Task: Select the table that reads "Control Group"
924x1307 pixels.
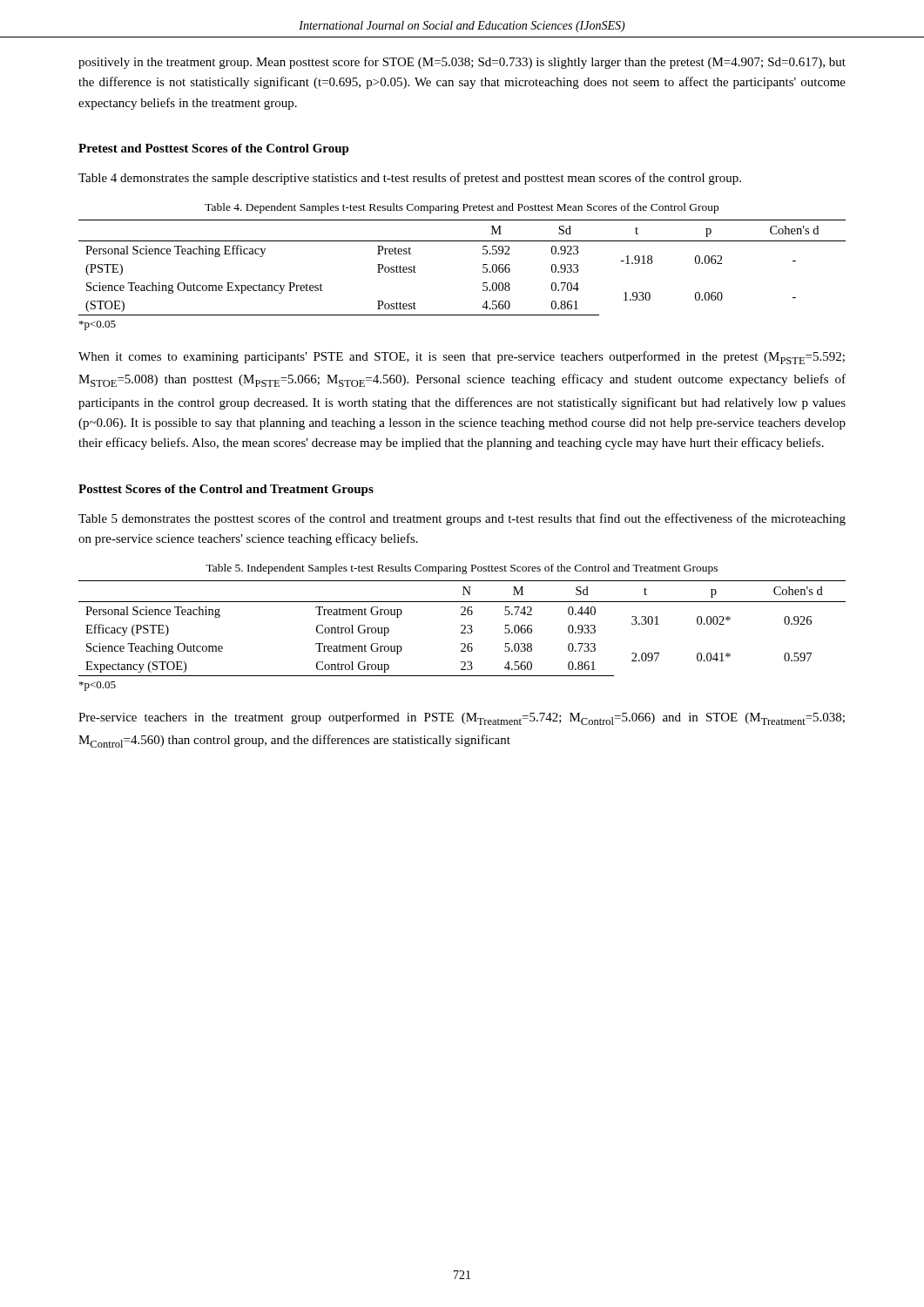Action: pyautogui.click(x=462, y=628)
